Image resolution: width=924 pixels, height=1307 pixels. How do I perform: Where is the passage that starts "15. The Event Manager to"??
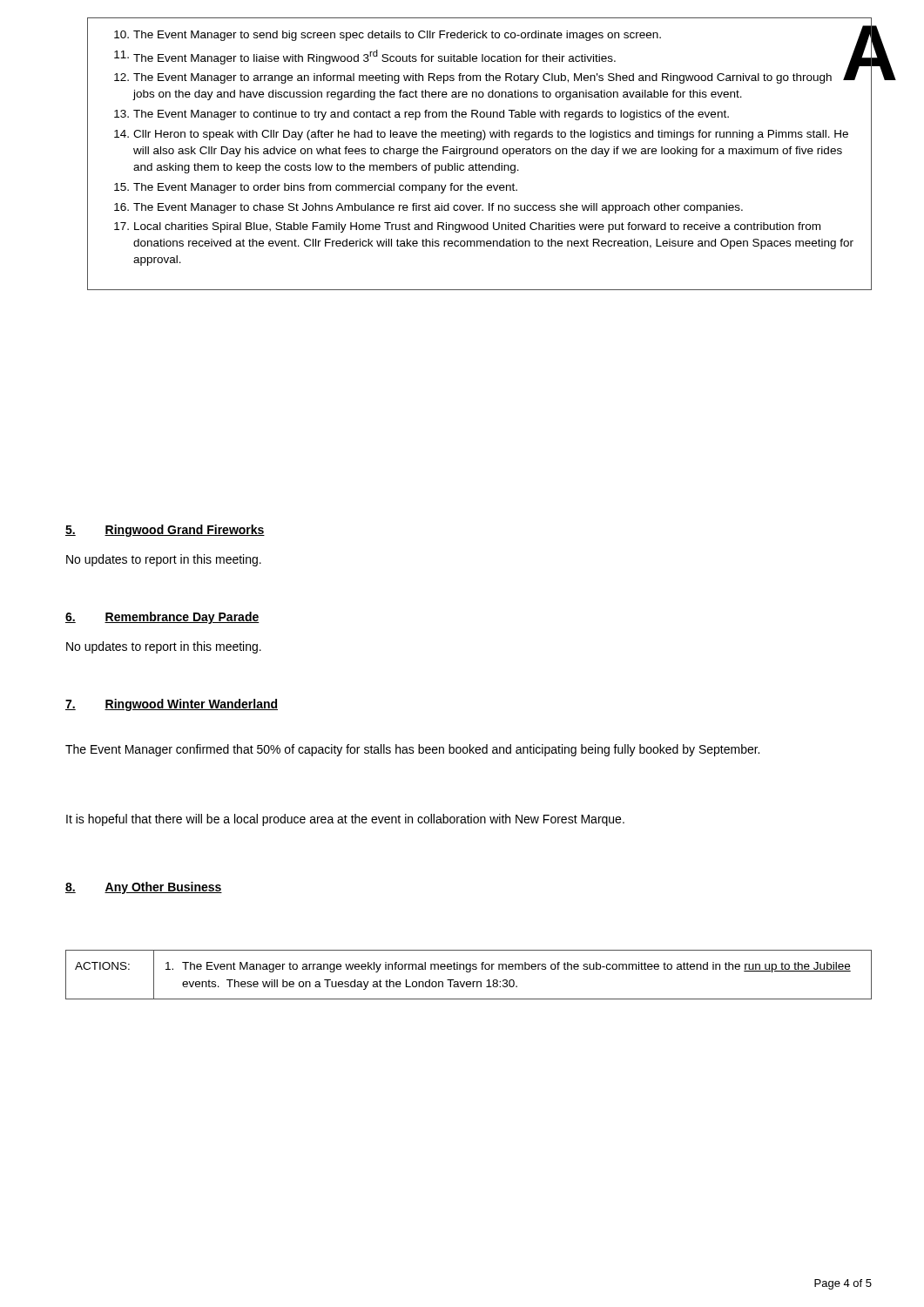[x=312, y=187]
